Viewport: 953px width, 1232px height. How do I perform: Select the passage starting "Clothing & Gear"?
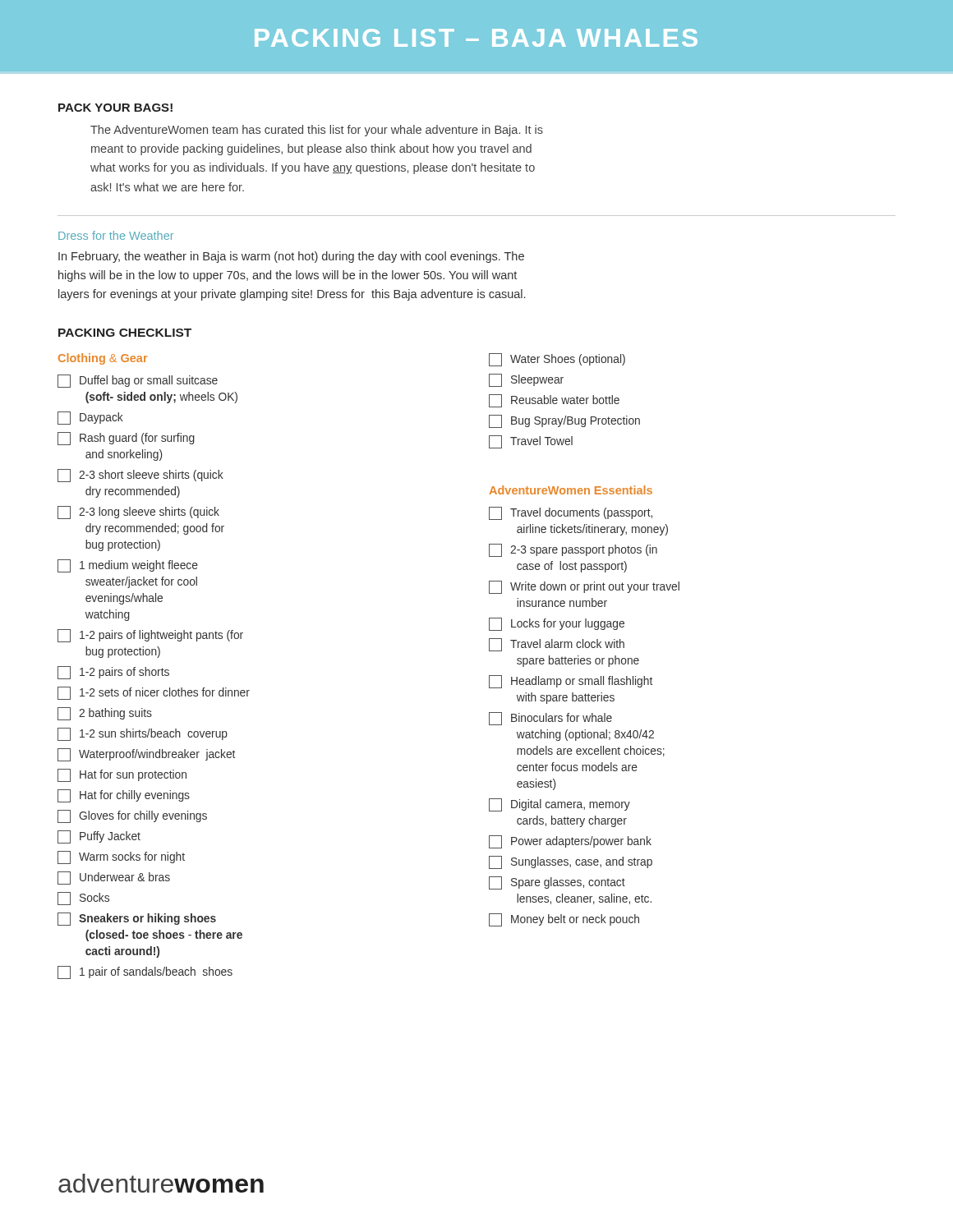point(103,359)
